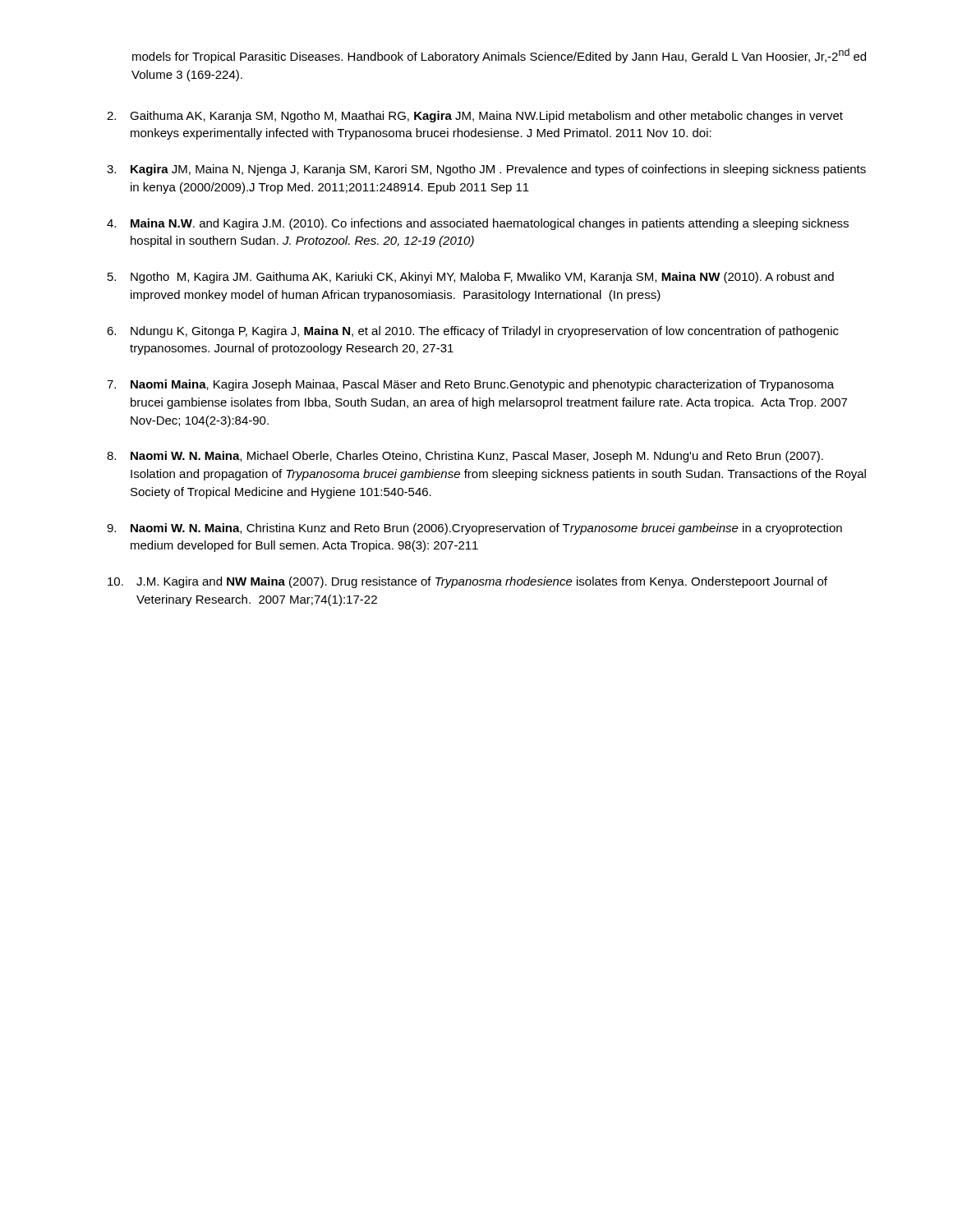Find the block on this page that starts "2. Gaithuma AK, Karanja"

click(x=489, y=124)
